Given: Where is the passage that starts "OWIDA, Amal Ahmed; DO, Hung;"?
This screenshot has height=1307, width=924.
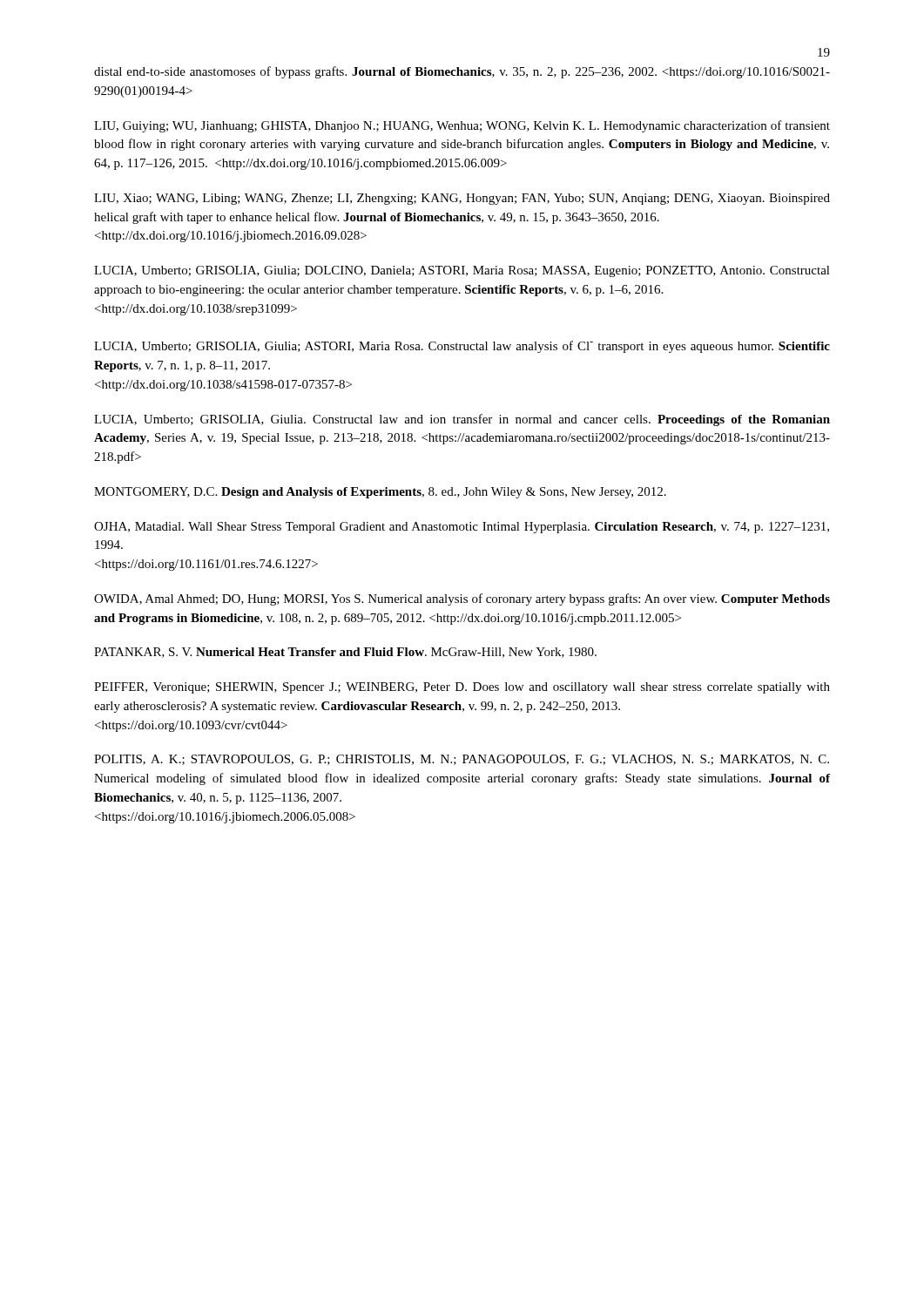Looking at the screenshot, I should click(462, 608).
